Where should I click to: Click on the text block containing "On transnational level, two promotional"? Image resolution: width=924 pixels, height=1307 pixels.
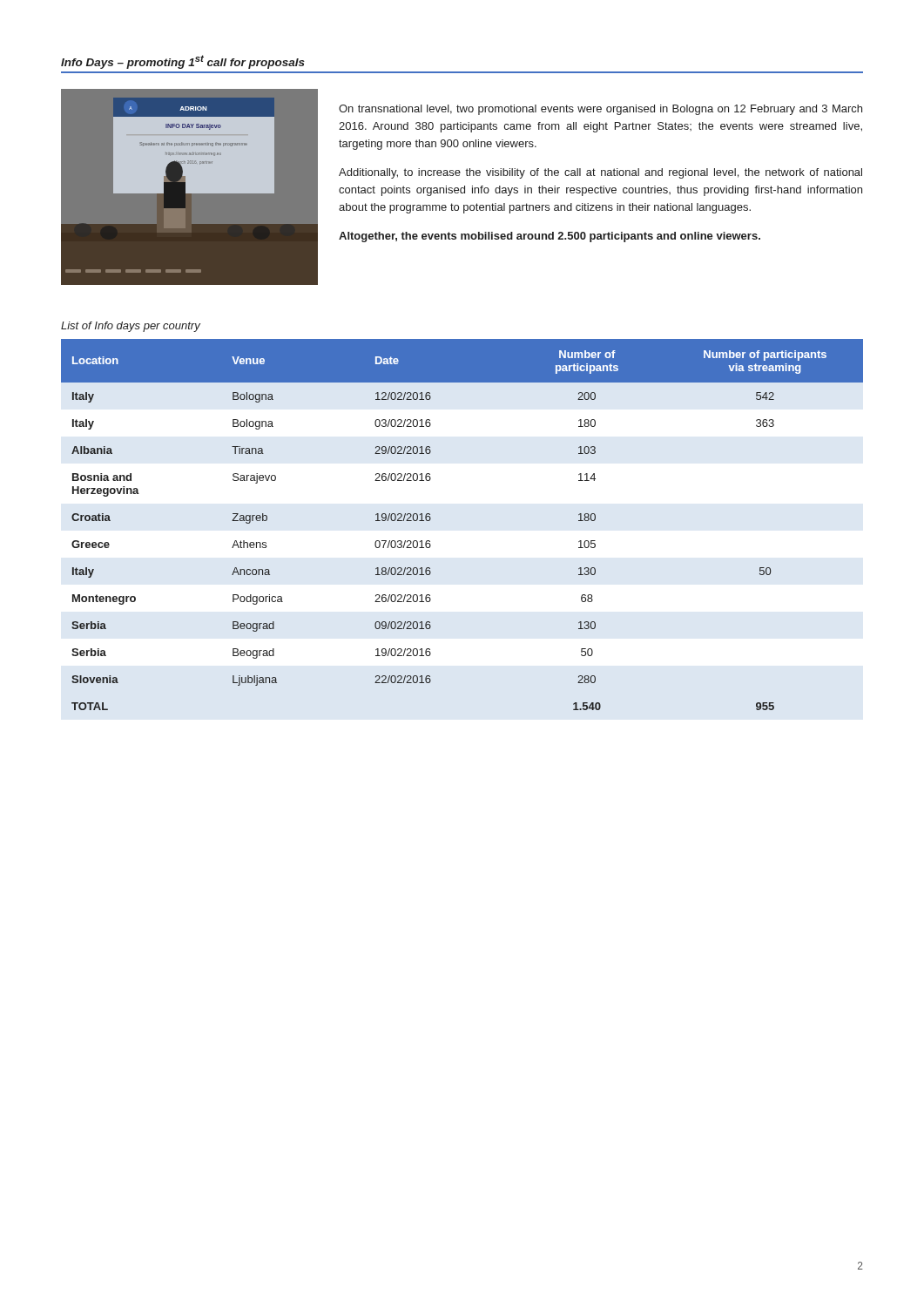coord(601,173)
